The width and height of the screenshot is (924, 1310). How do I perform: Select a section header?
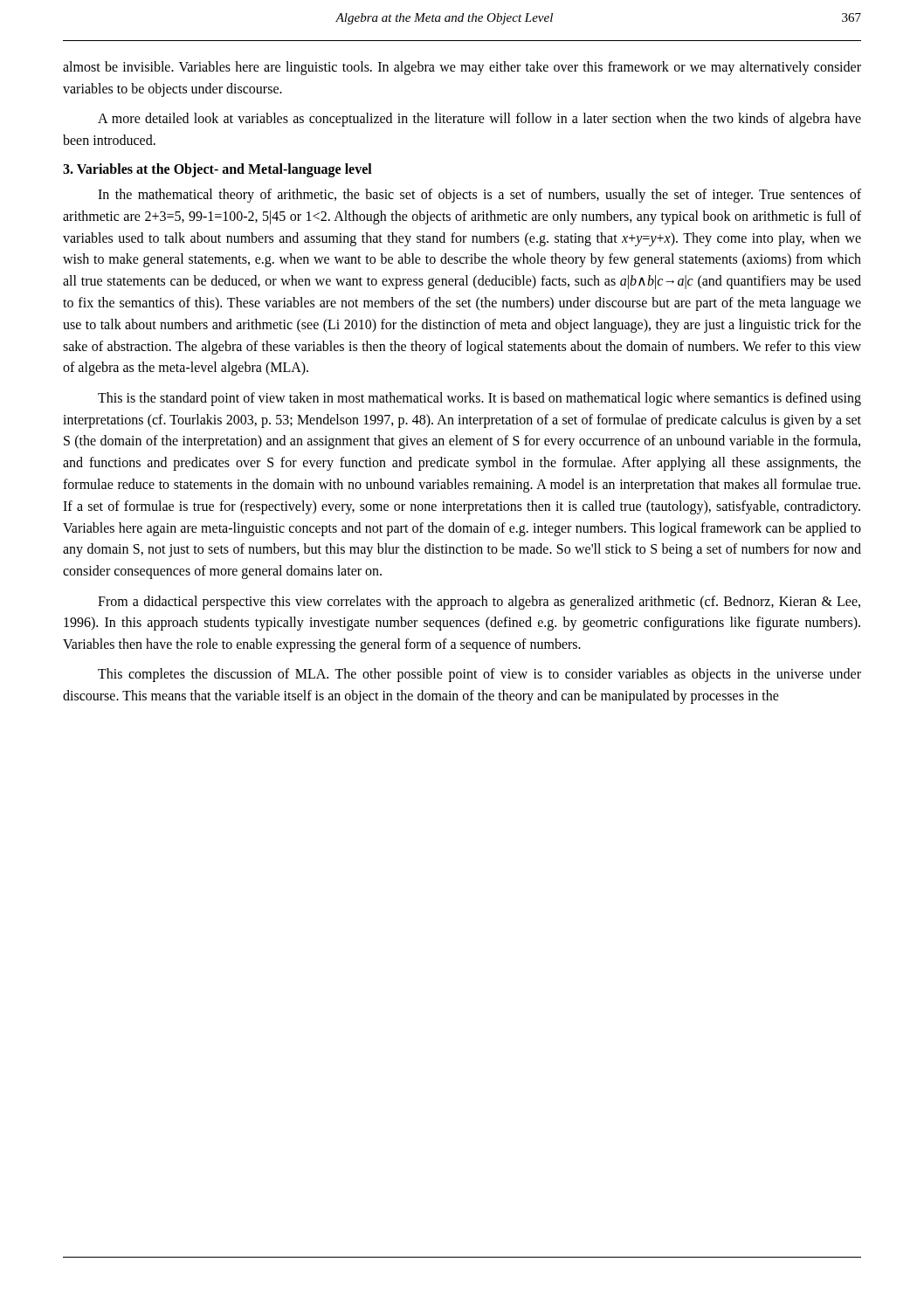(217, 169)
